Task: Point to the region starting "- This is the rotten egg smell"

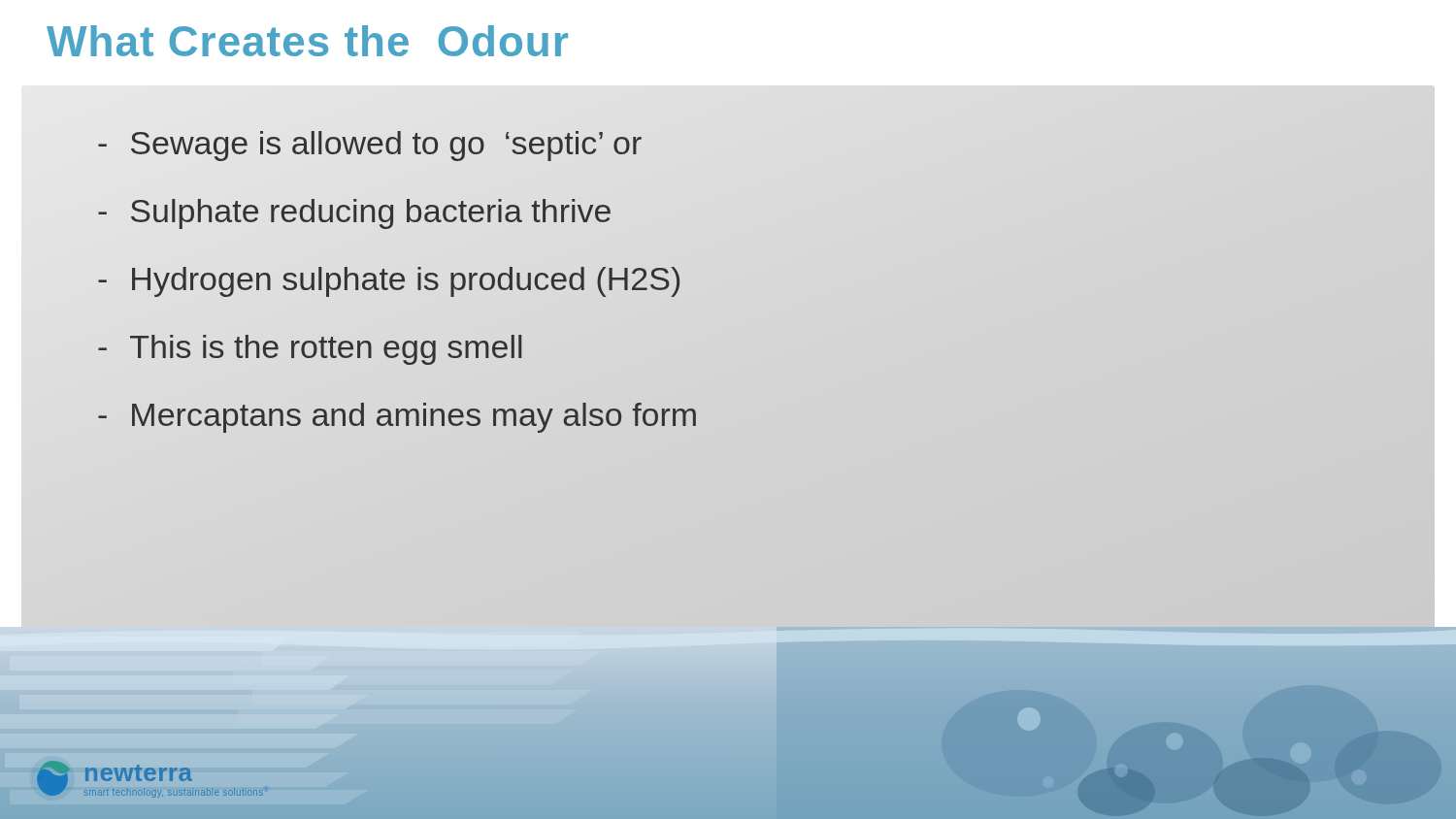Action: tap(310, 347)
